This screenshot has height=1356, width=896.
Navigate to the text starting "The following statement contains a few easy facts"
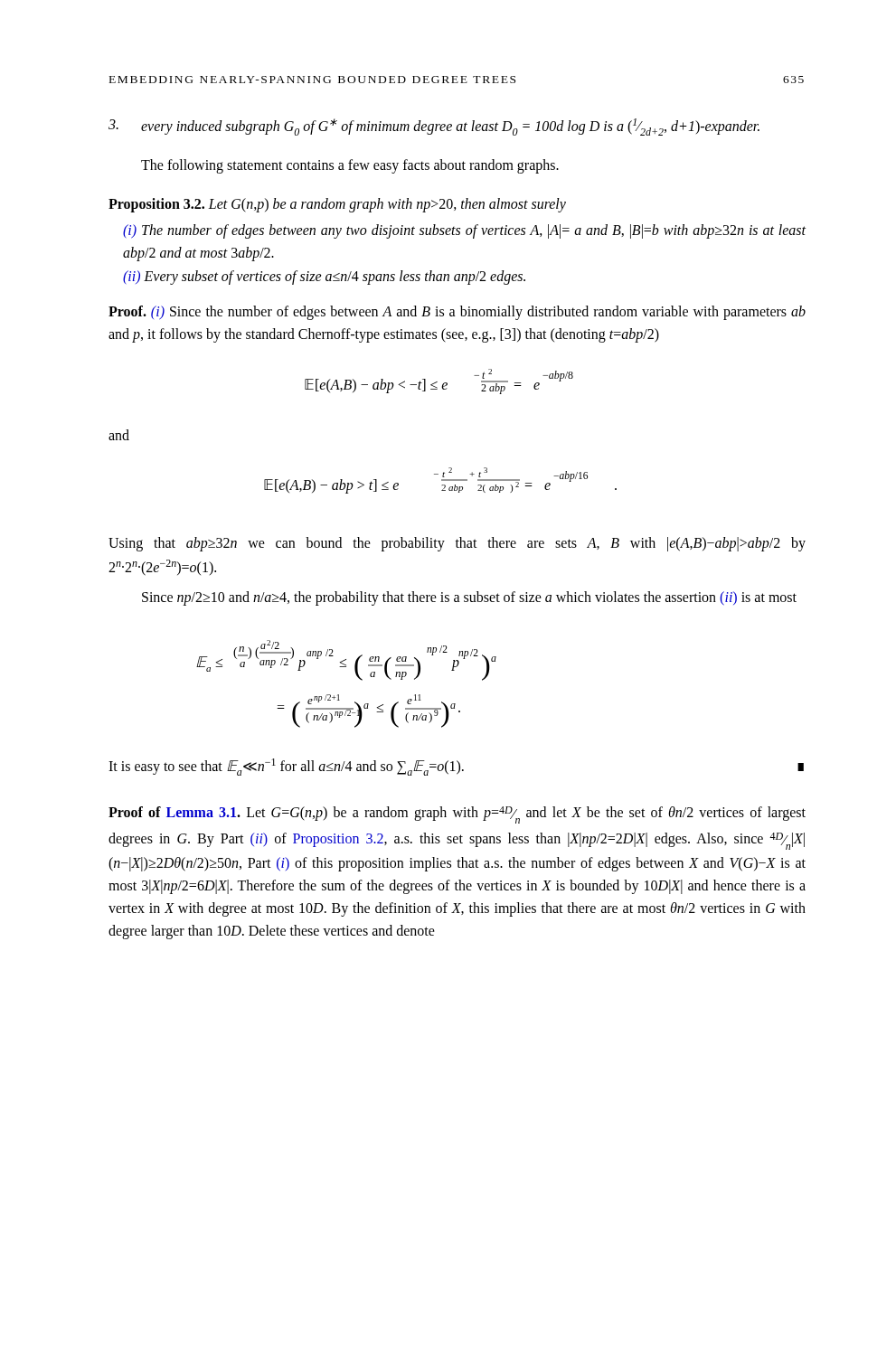[350, 165]
